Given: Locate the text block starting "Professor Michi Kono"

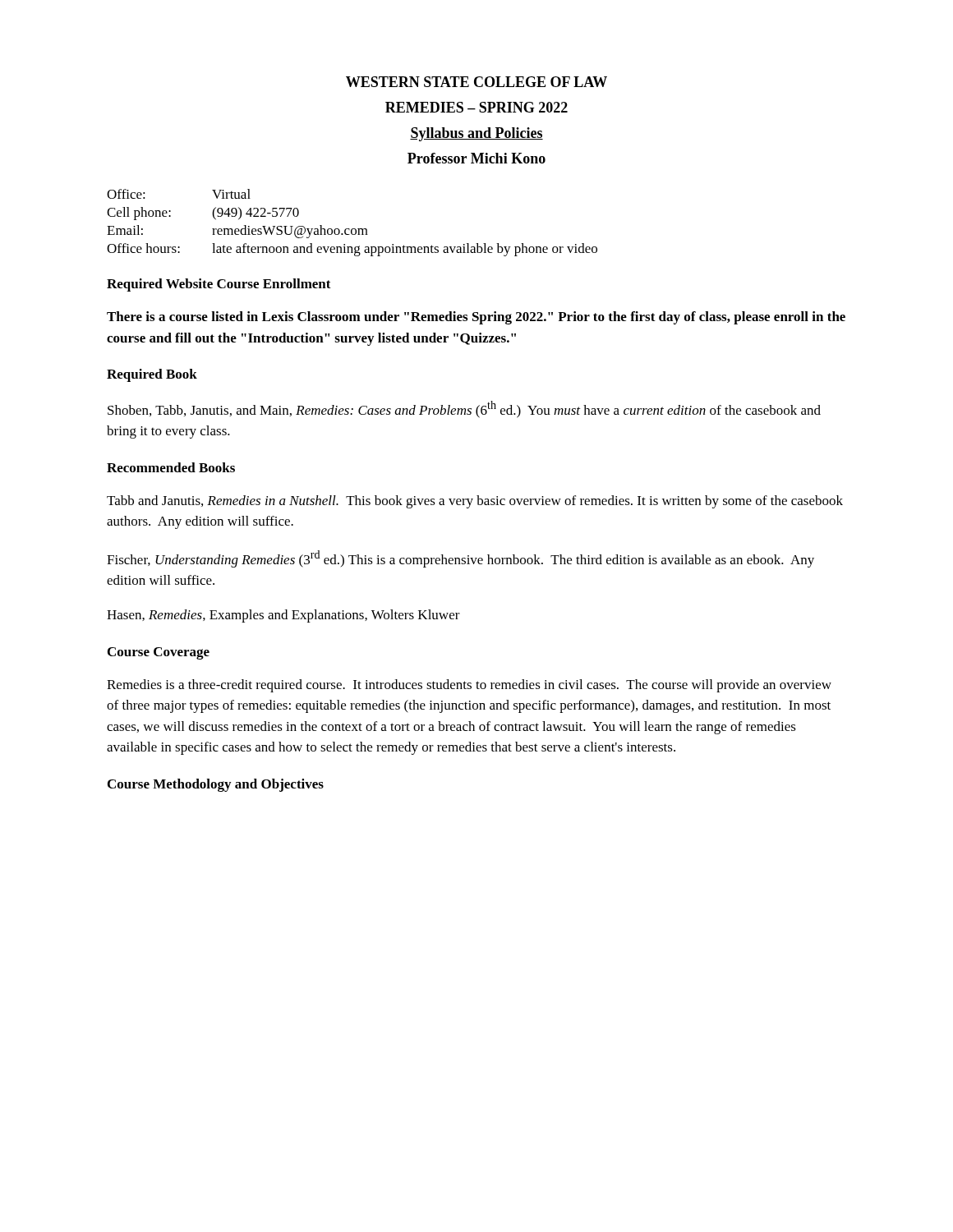Looking at the screenshot, I should click(x=476, y=159).
